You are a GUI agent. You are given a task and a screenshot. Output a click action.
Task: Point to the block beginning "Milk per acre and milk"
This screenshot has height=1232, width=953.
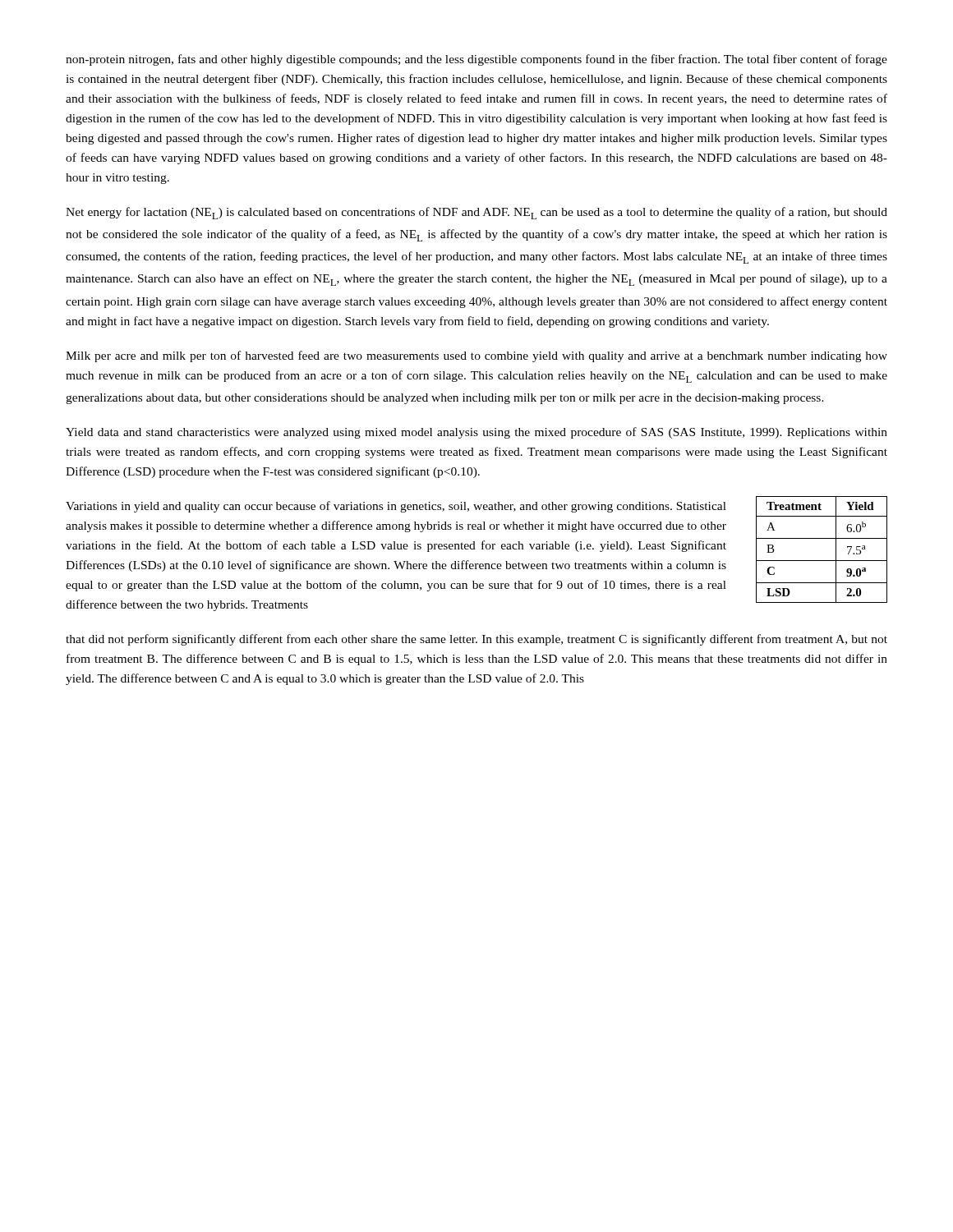click(x=476, y=376)
